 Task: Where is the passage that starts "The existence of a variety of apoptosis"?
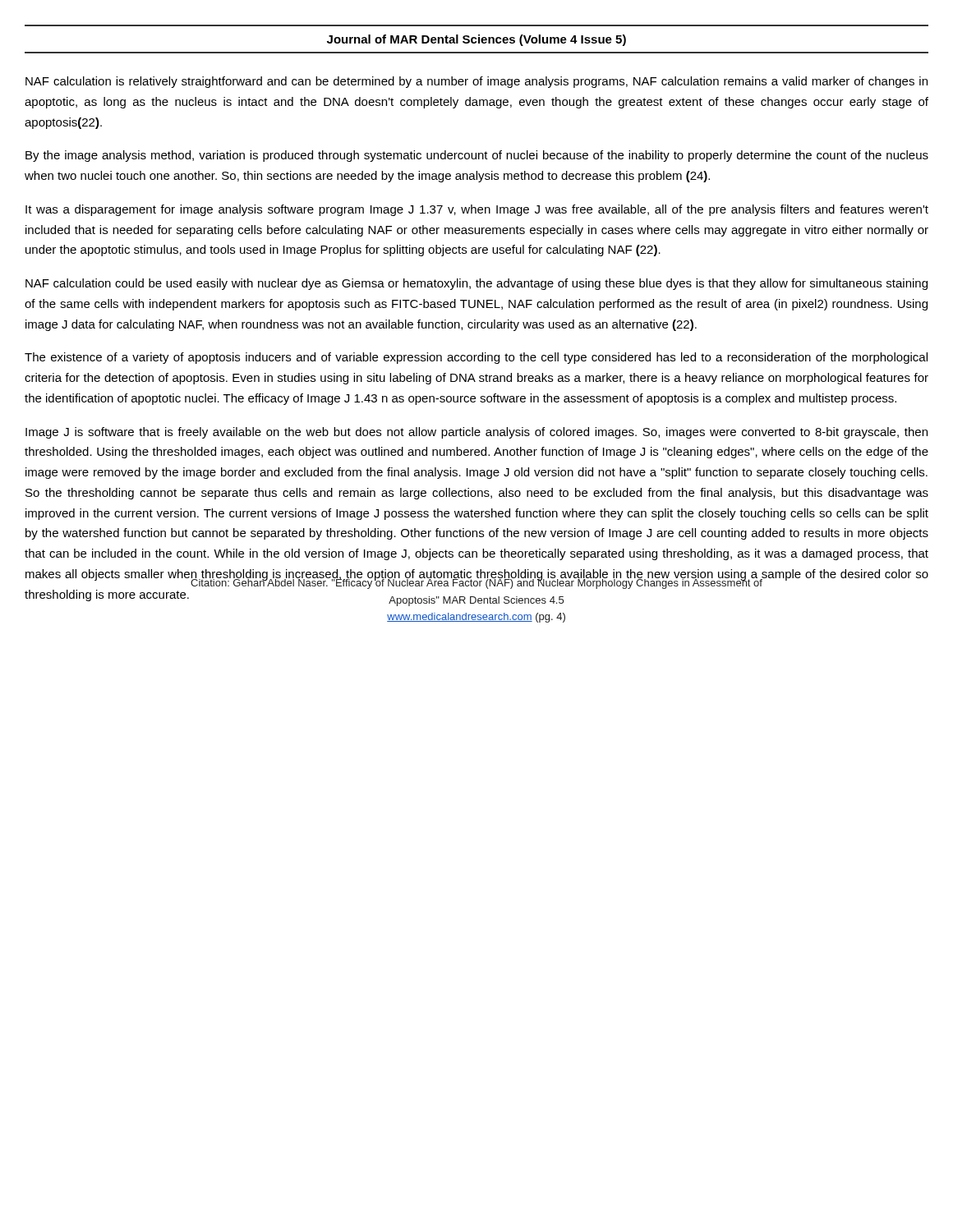coord(476,377)
